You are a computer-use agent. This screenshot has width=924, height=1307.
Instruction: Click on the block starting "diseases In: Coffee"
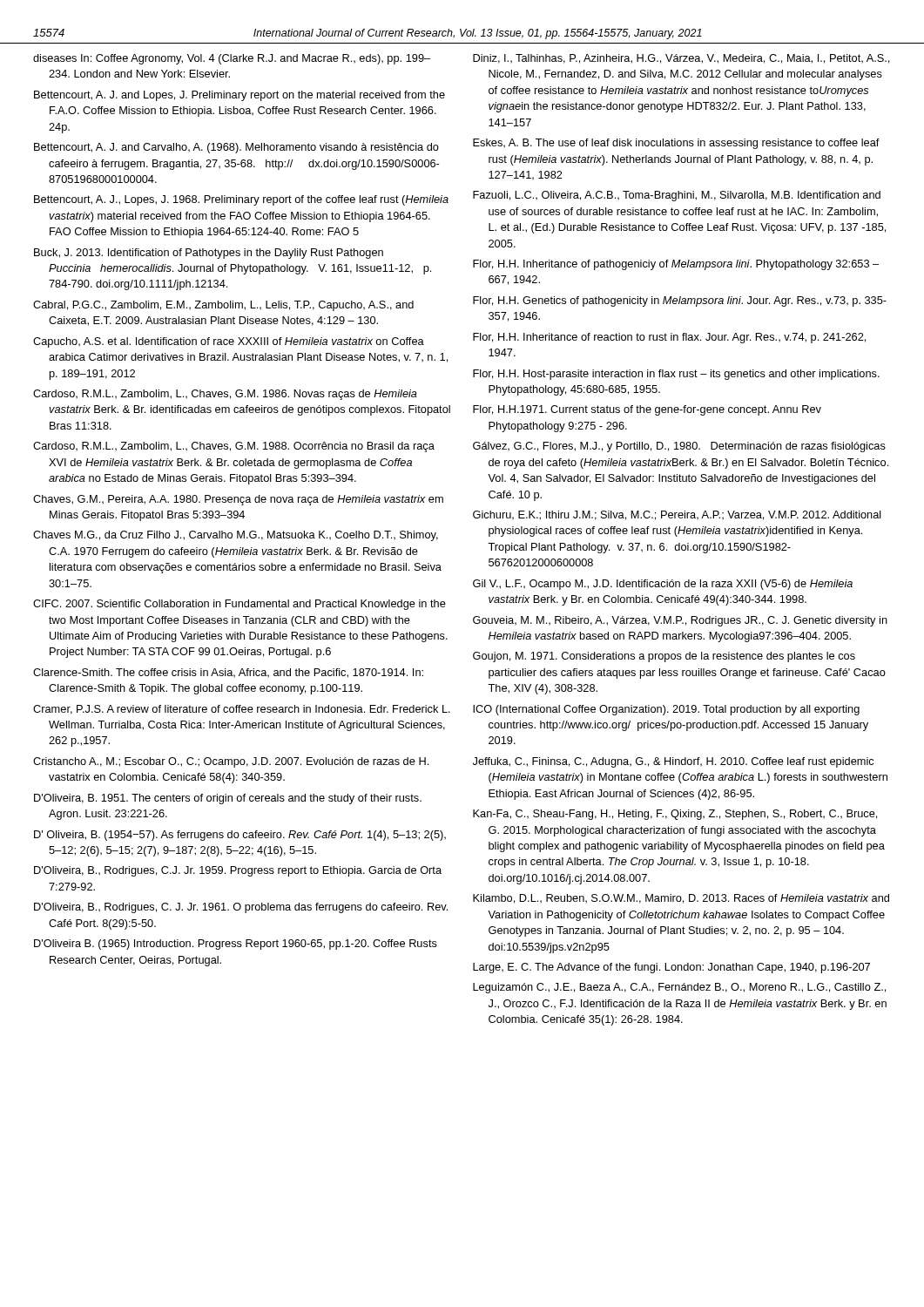(232, 66)
